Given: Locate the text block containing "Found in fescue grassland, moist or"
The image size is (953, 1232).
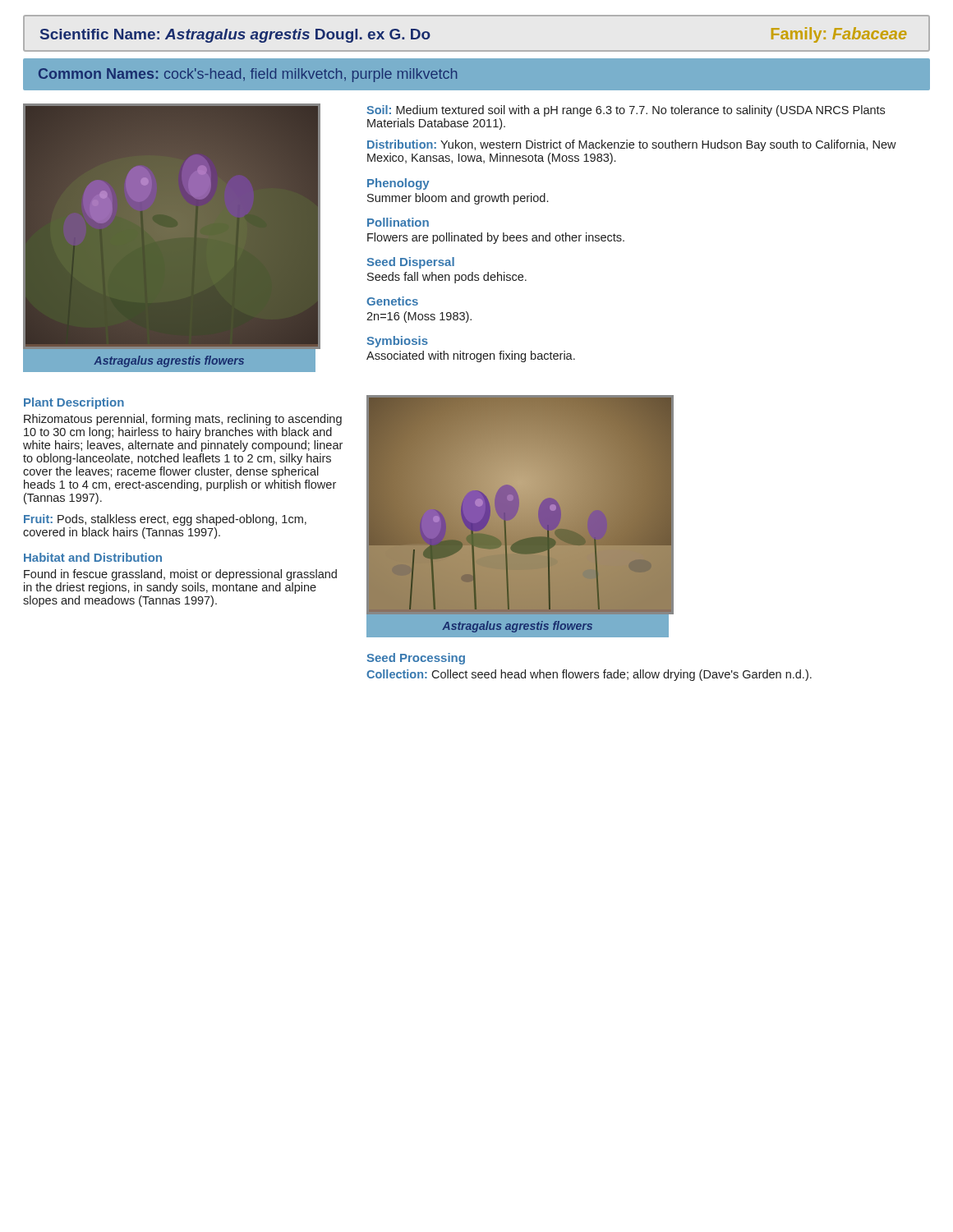Looking at the screenshot, I should (180, 587).
